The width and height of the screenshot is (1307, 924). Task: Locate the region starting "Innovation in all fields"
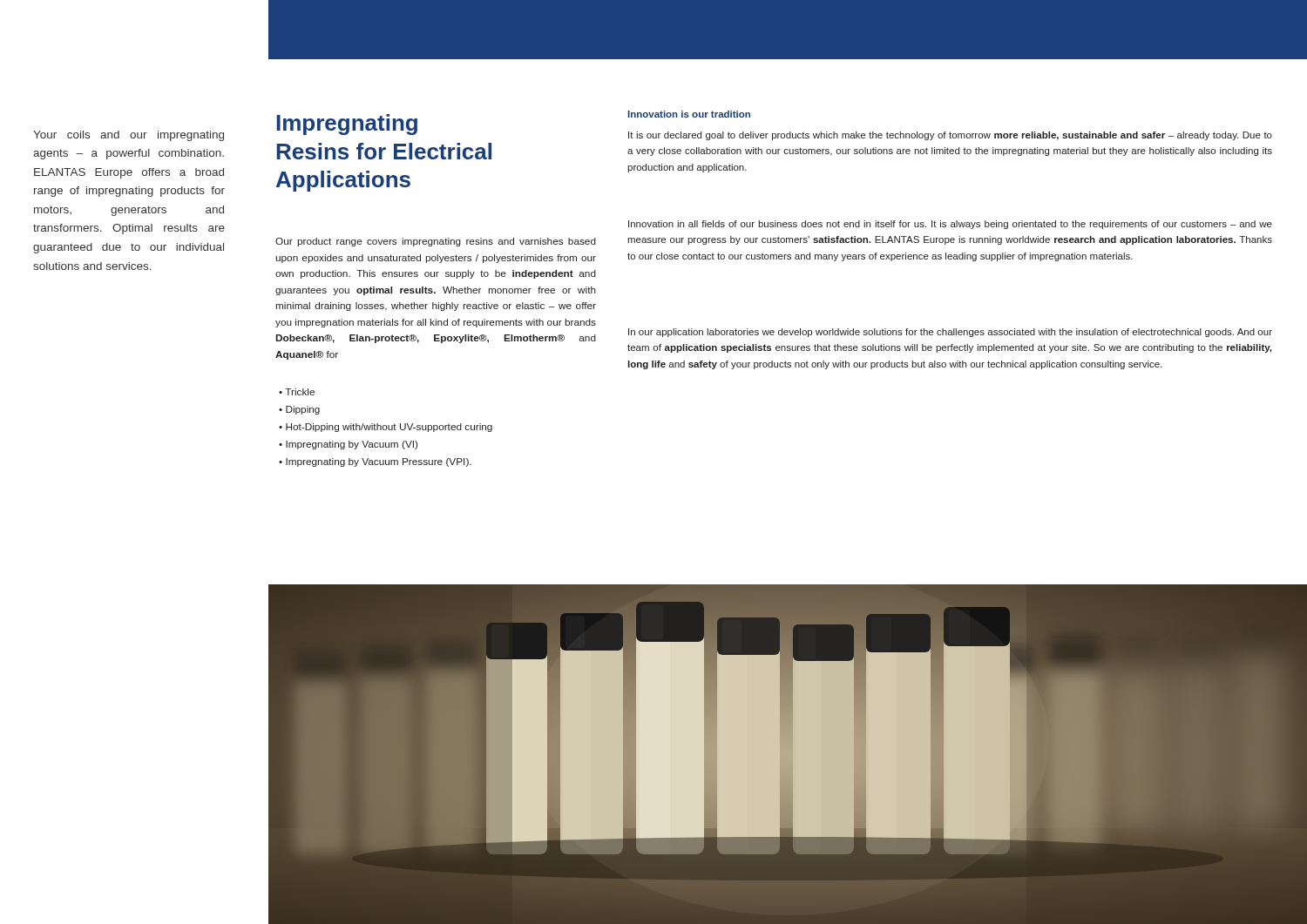tap(950, 240)
